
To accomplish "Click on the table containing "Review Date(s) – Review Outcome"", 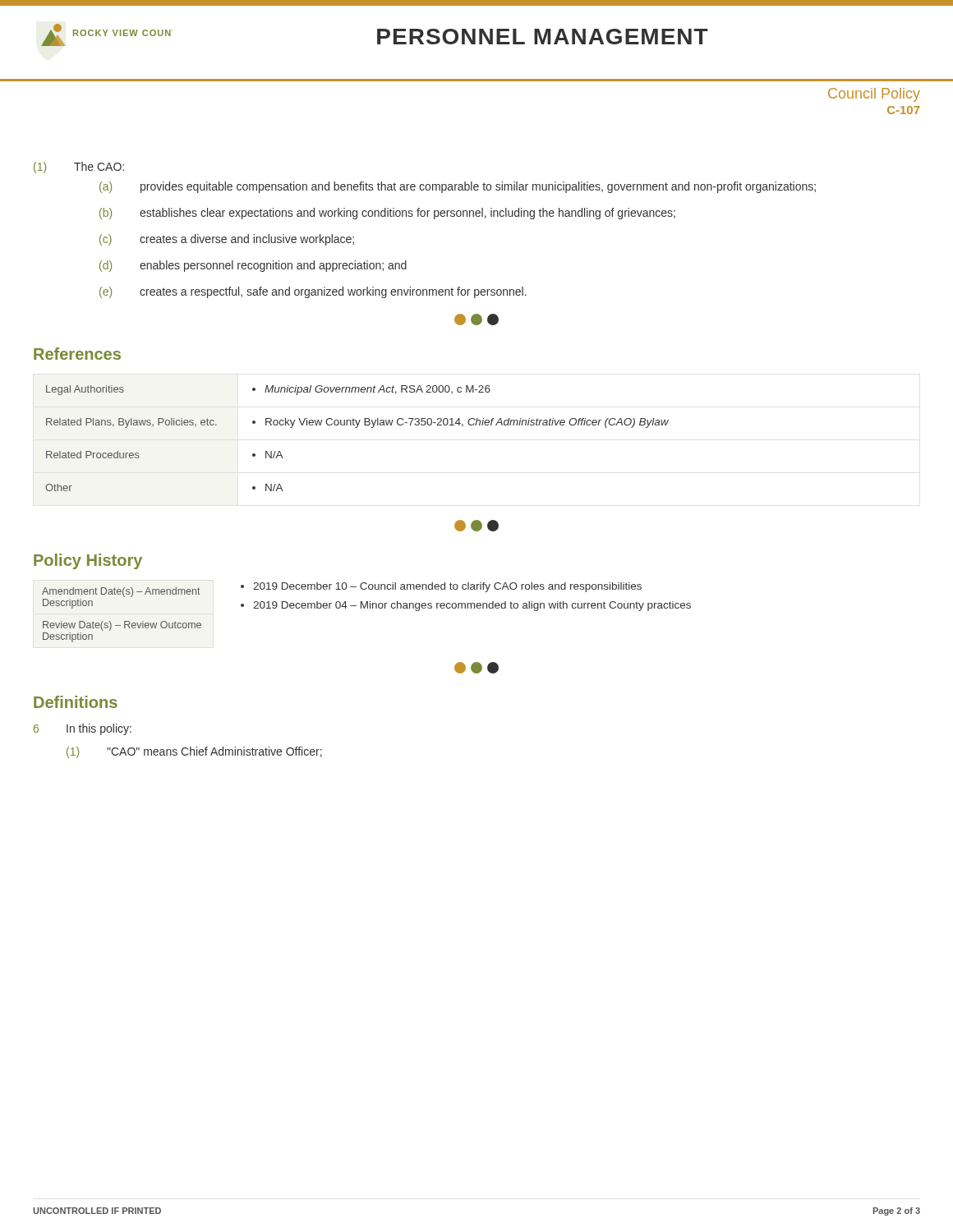I will coord(476,614).
